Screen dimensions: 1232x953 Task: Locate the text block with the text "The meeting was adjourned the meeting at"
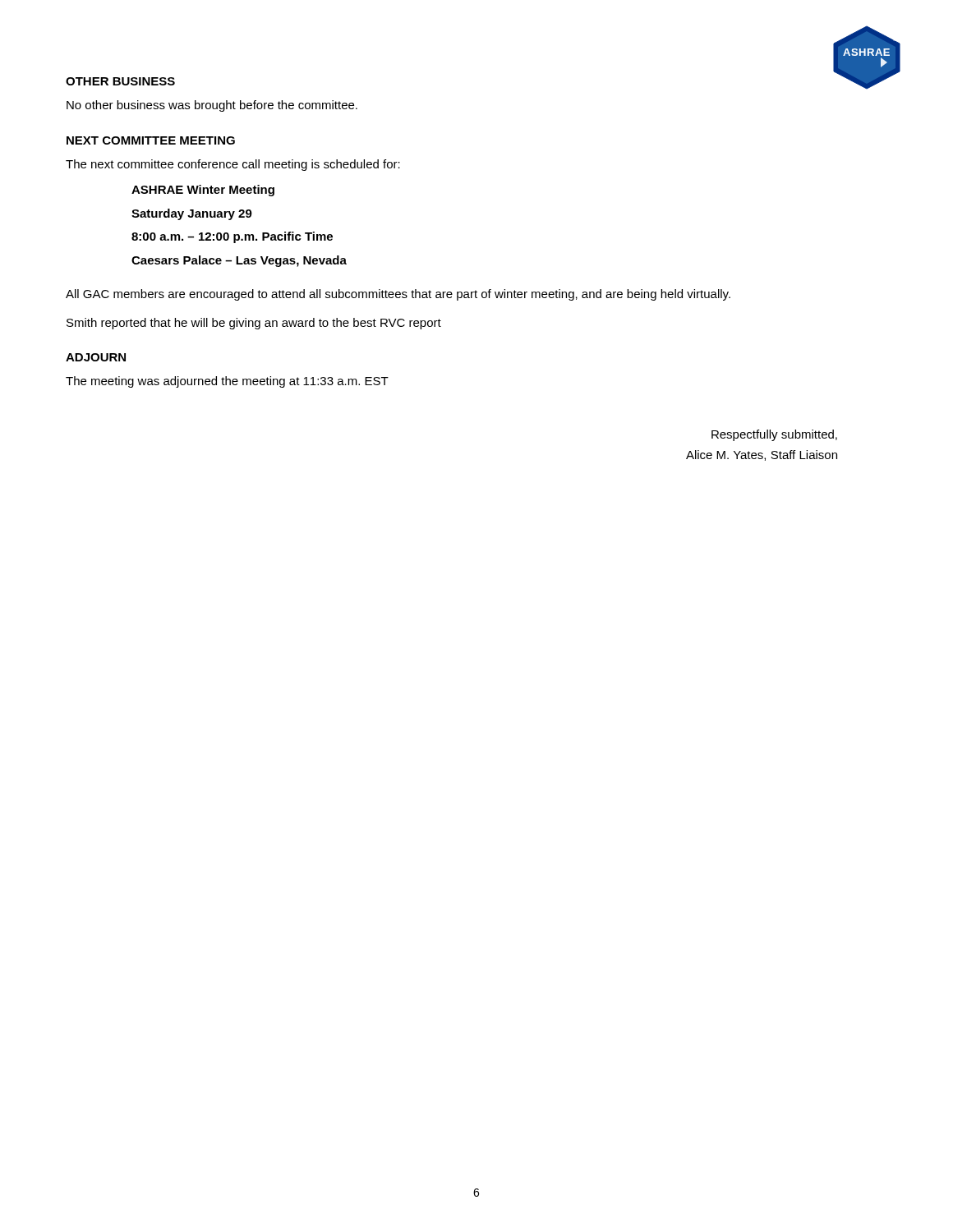pyautogui.click(x=227, y=381)
